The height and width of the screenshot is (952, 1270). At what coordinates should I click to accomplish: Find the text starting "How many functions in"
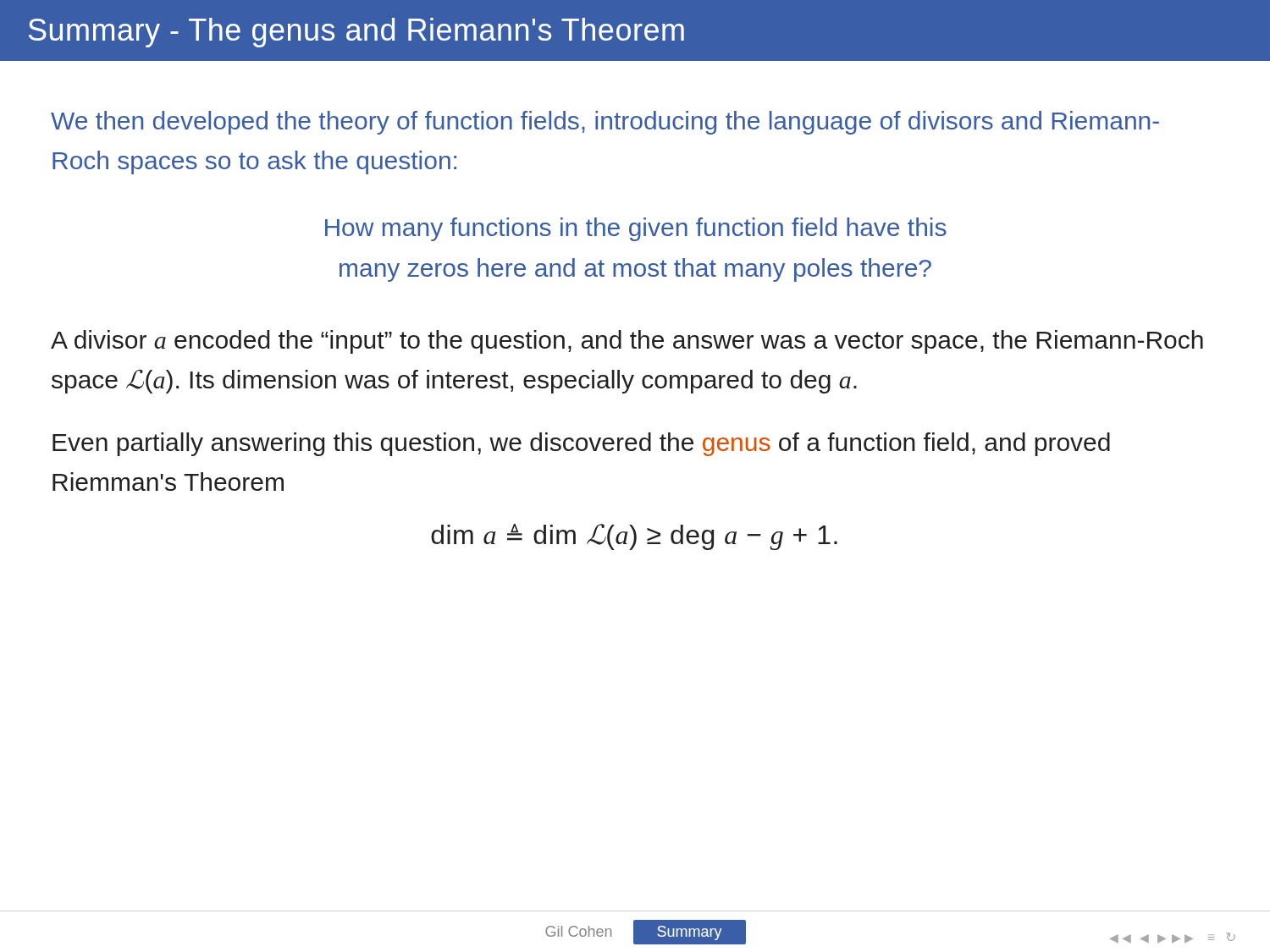point(635,248)
